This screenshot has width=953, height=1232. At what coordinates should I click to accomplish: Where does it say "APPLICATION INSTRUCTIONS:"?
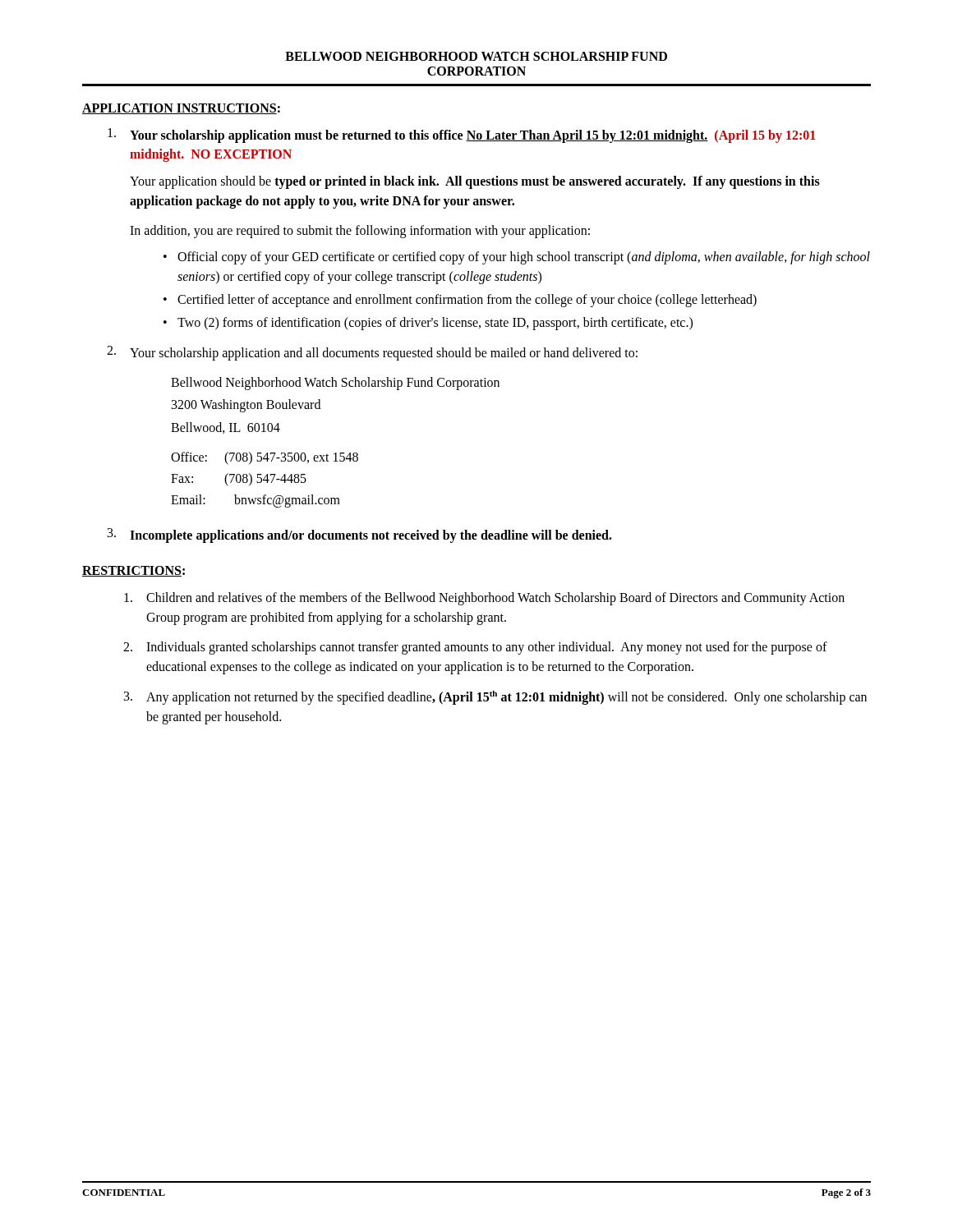(182, 108)
